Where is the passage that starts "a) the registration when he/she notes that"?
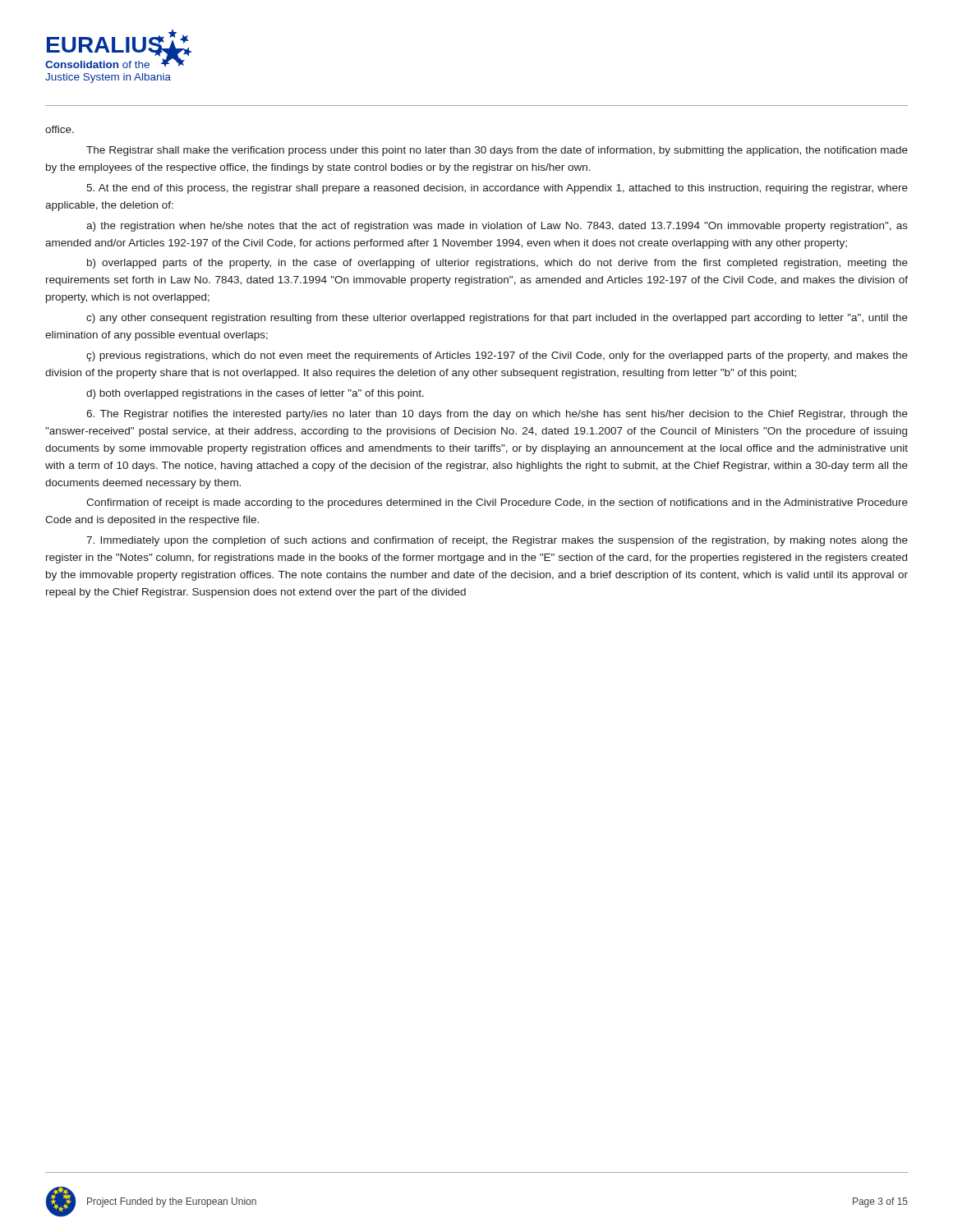953x1232 pixels. click(476, 234)
